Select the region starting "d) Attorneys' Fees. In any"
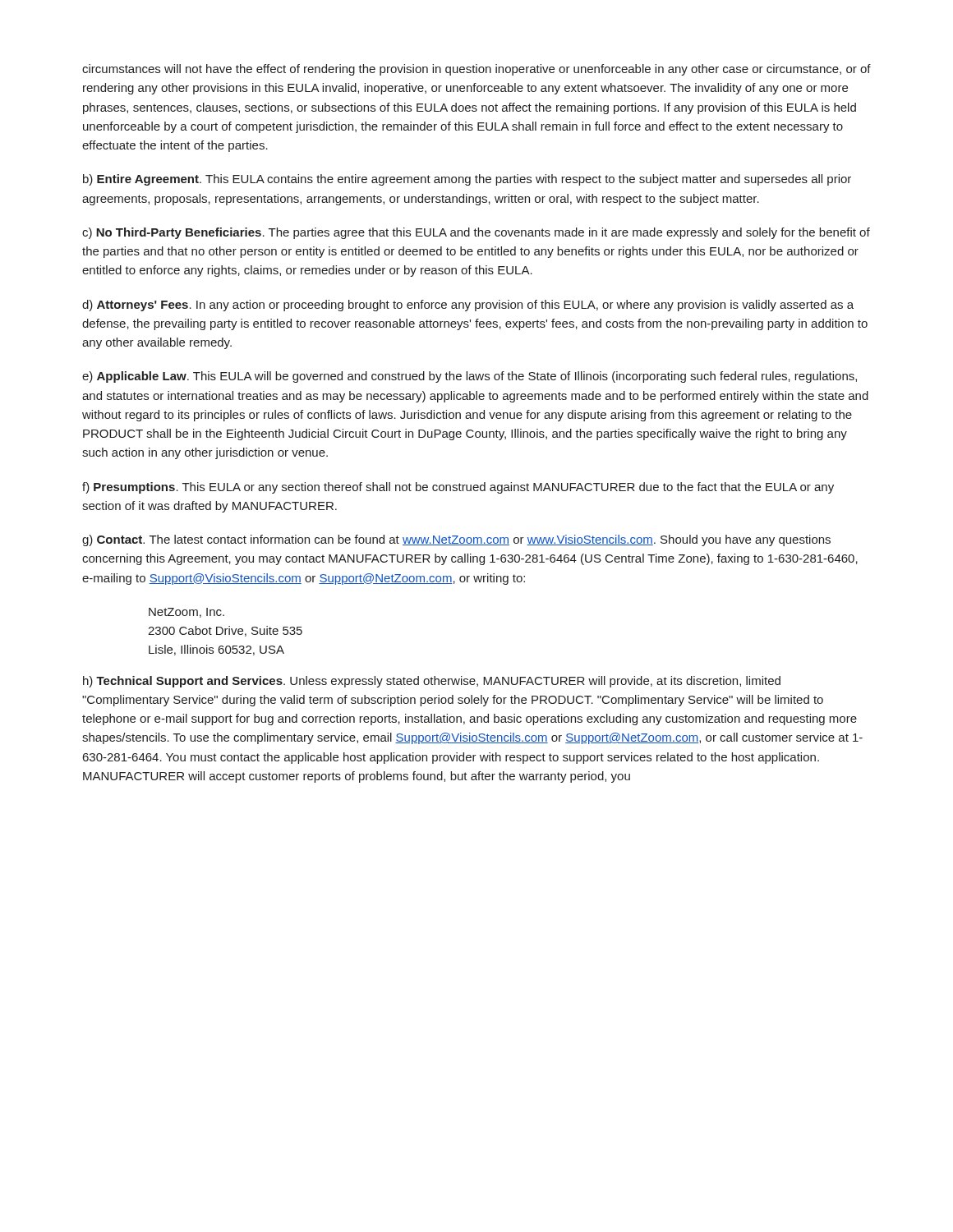The height and width of the screenshot is (1232, 953). pos(475,323)
